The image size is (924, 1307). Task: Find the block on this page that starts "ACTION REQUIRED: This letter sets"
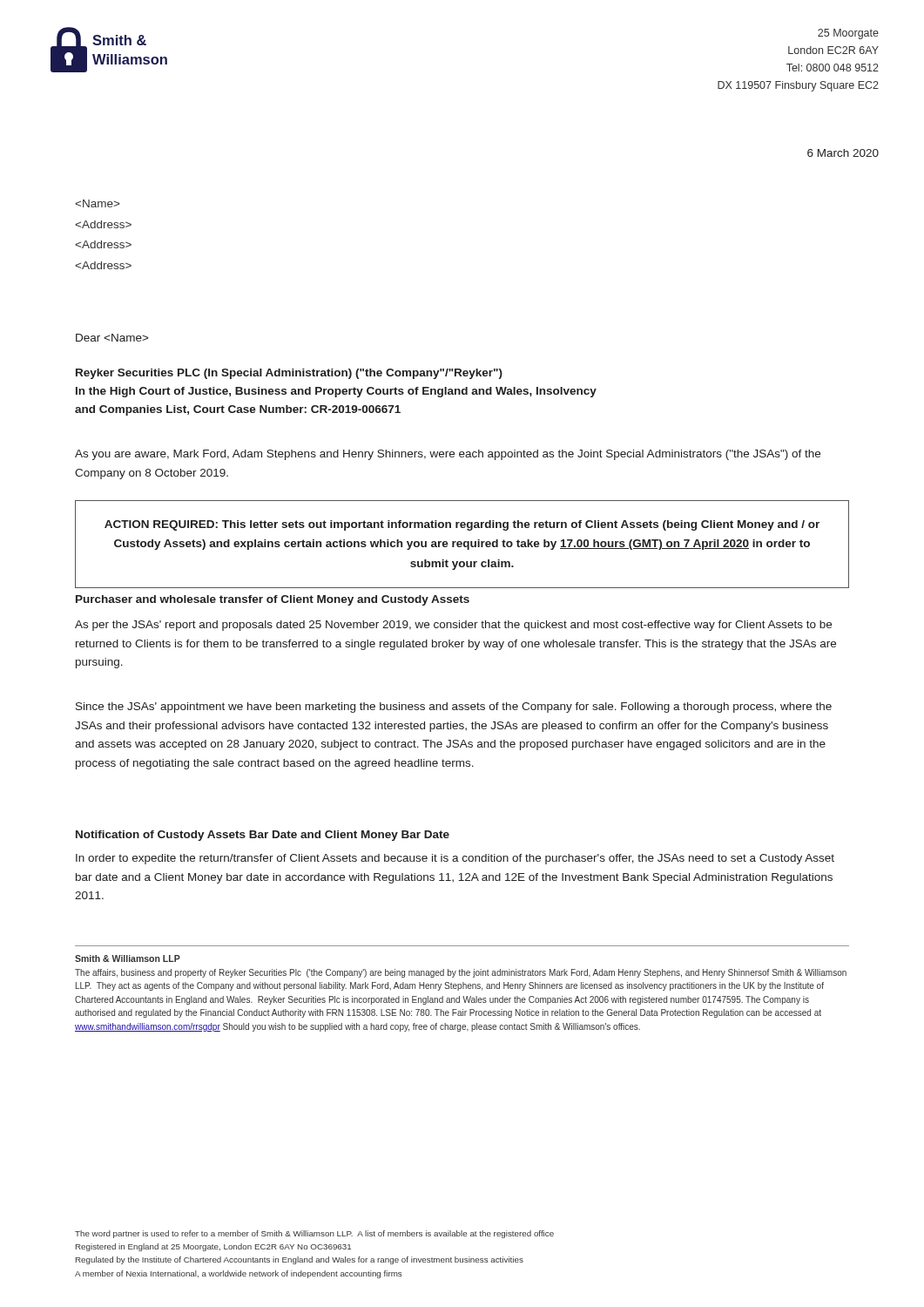point(462,544)
